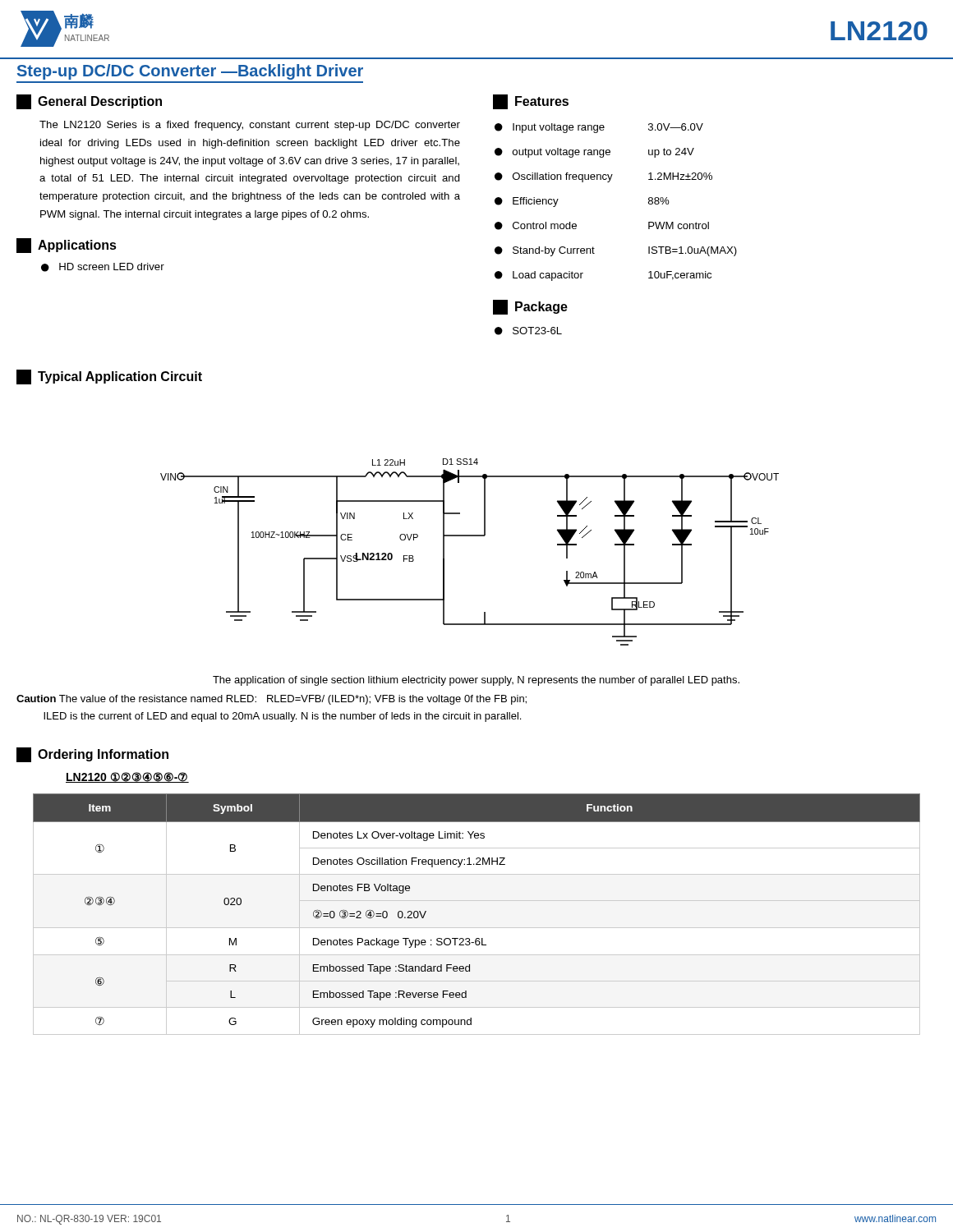Locate the list item with the text "●output voltage rangeup"
Image resolution: width=953 pixels, height=1232 pixels.
pyautogui.click(x=593, y=151)
